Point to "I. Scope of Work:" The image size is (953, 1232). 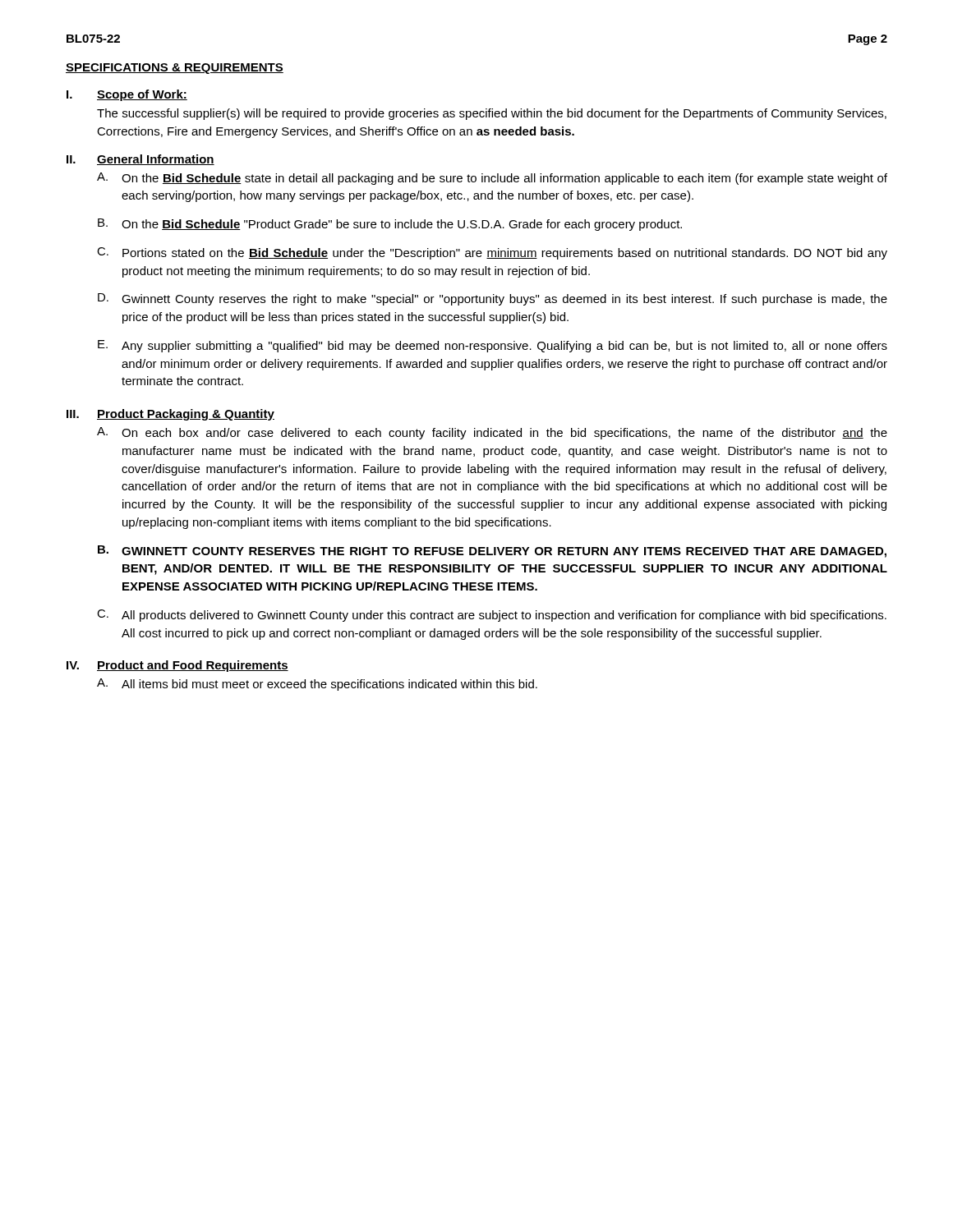coord(127,95)
